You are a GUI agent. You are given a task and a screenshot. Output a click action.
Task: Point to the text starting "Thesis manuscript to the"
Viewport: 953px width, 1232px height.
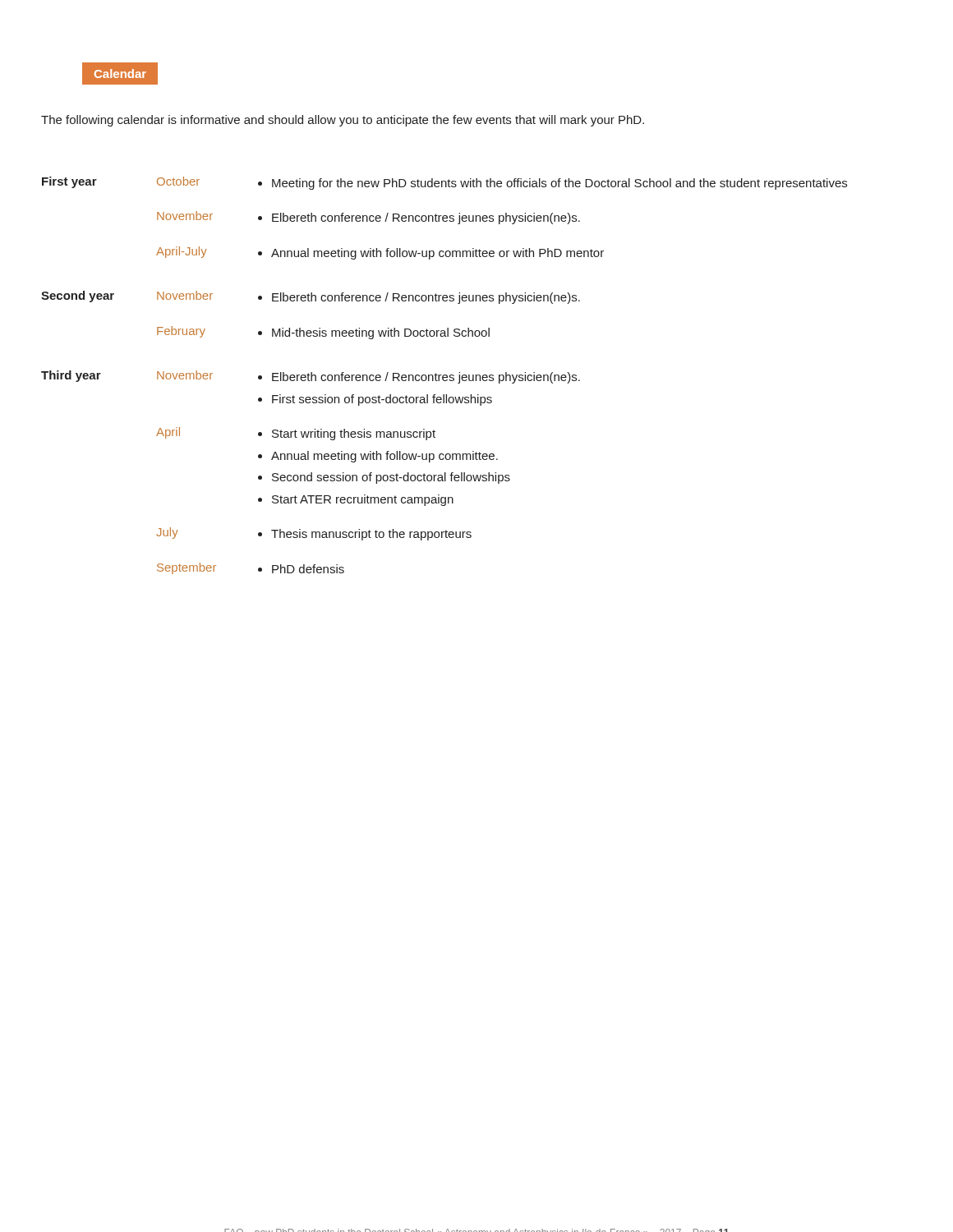[x=365, y=535]
